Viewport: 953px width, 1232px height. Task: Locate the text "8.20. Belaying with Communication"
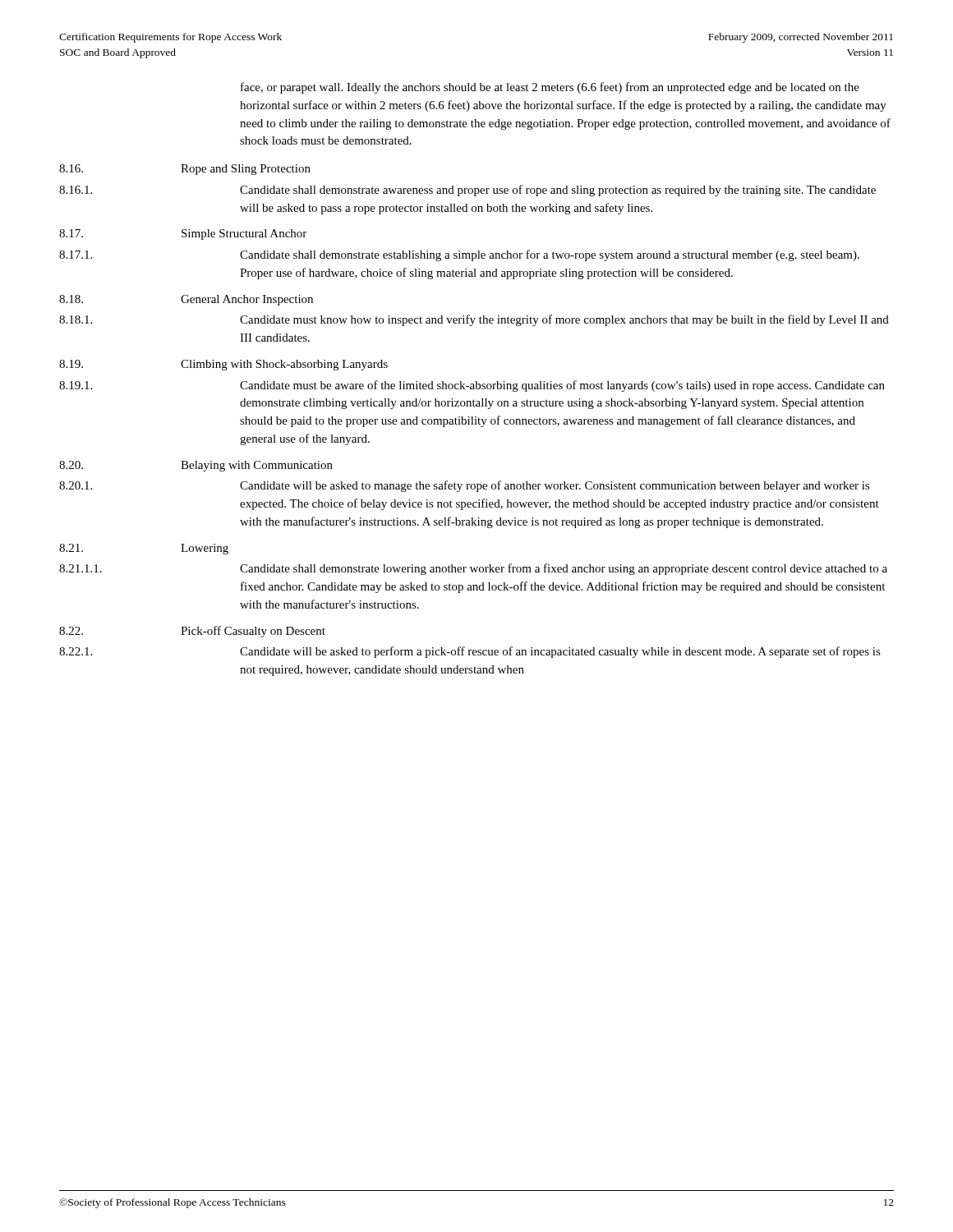tap(196, 465)
